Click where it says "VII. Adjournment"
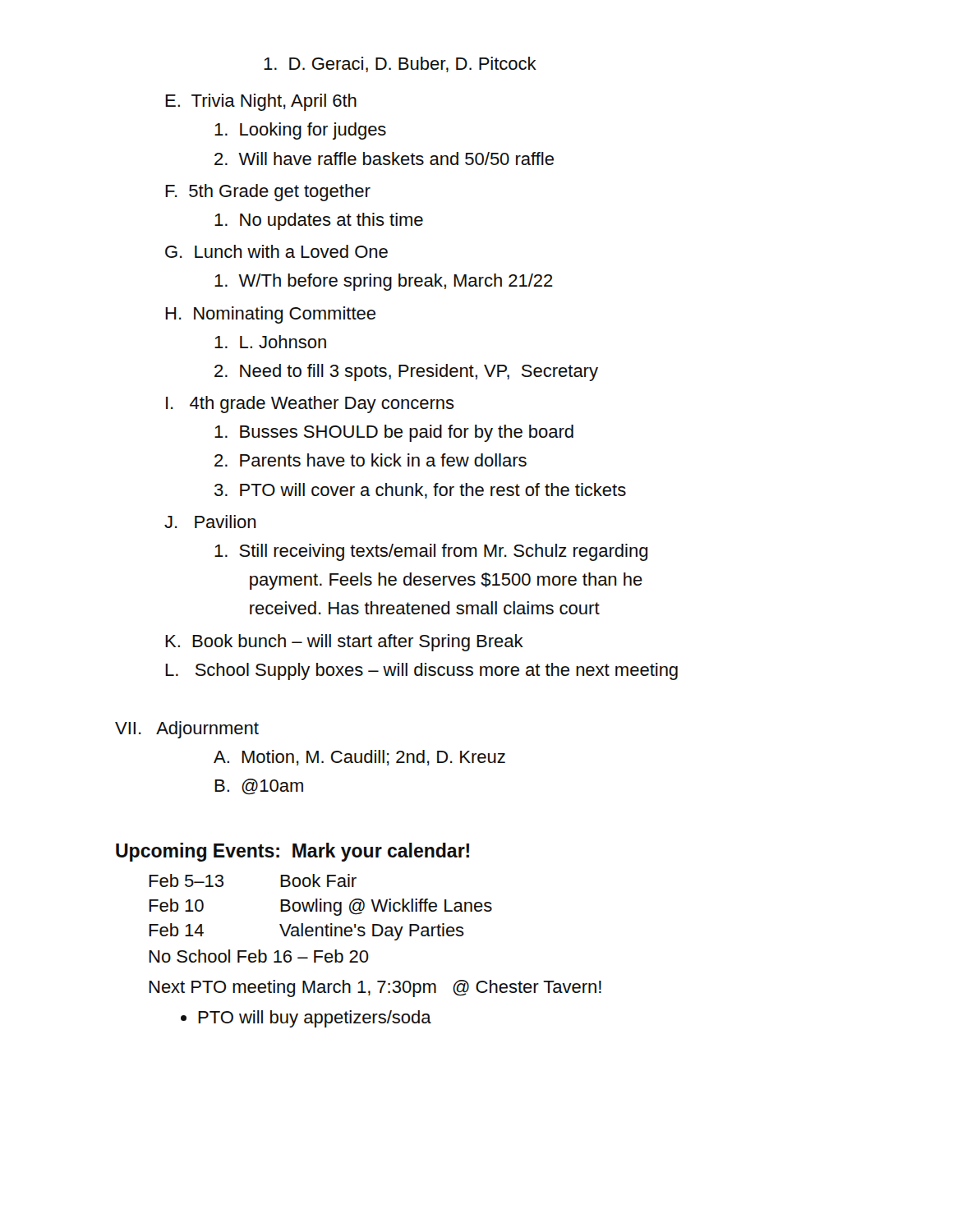This screenshot has width=953, height=1232. pos(187,728)
